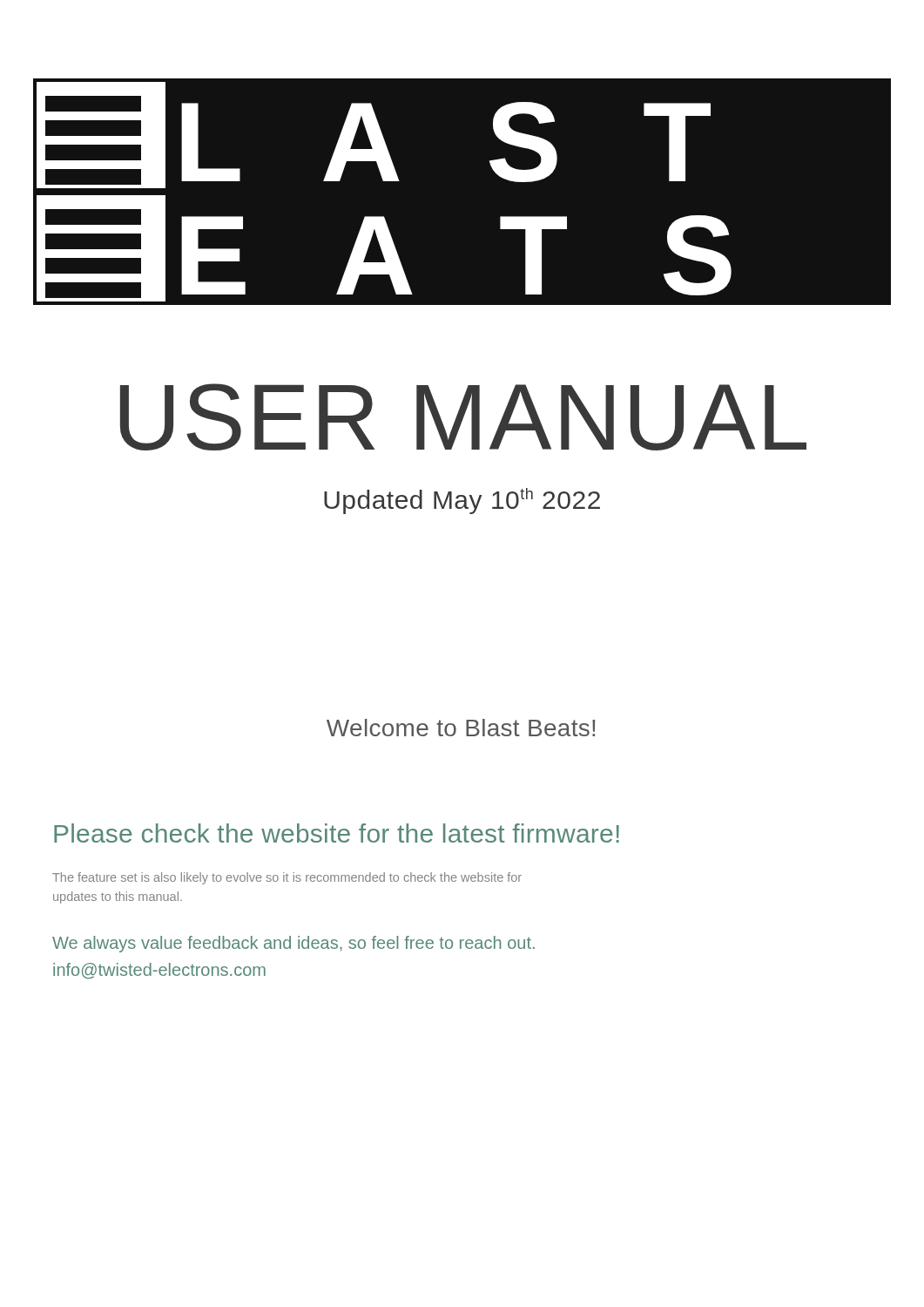Find the text block with the text "We always value feedback"
924x1307 pixels.
tap(294, 956)
